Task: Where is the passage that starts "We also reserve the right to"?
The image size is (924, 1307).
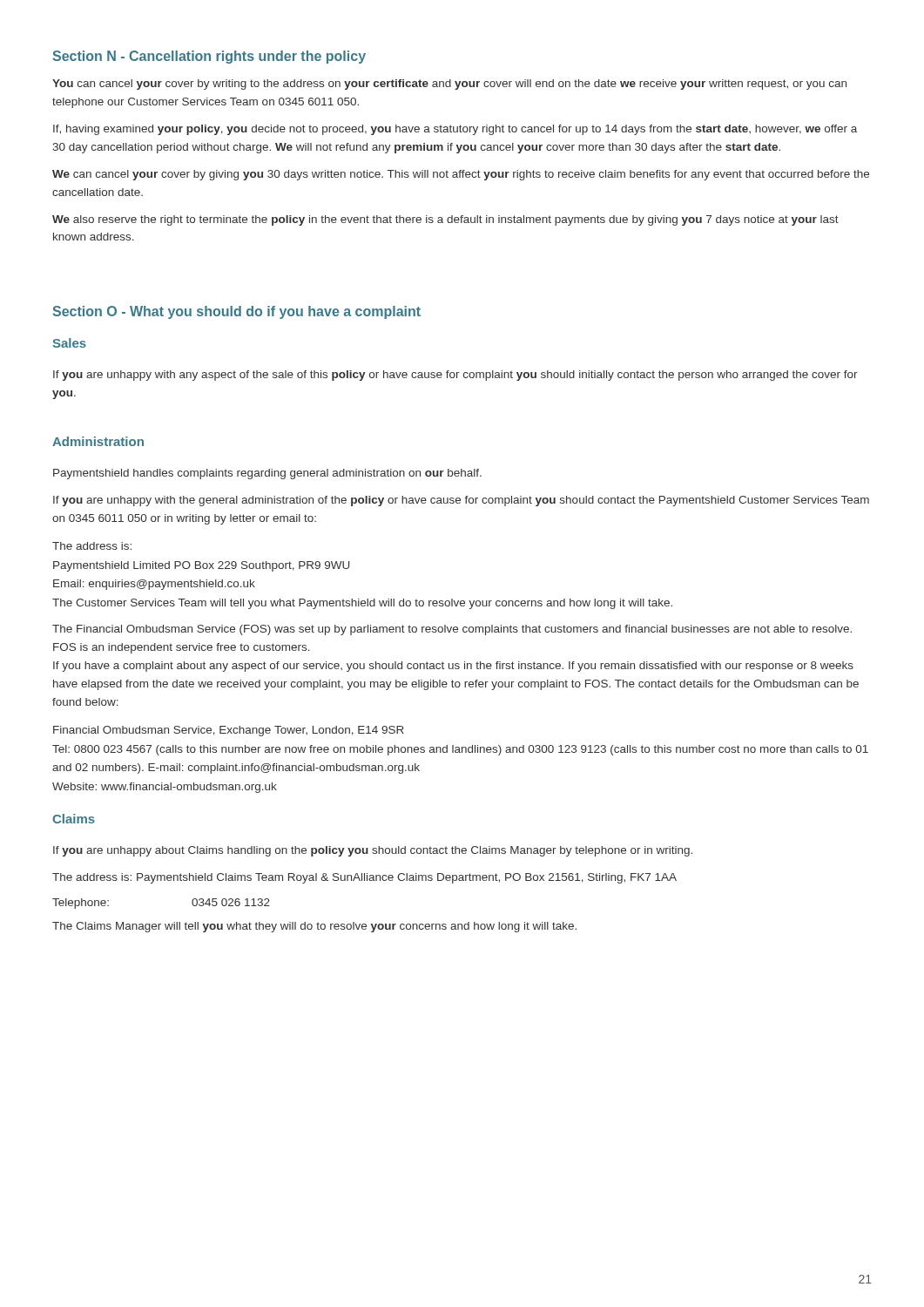Action: coord(462,229)
